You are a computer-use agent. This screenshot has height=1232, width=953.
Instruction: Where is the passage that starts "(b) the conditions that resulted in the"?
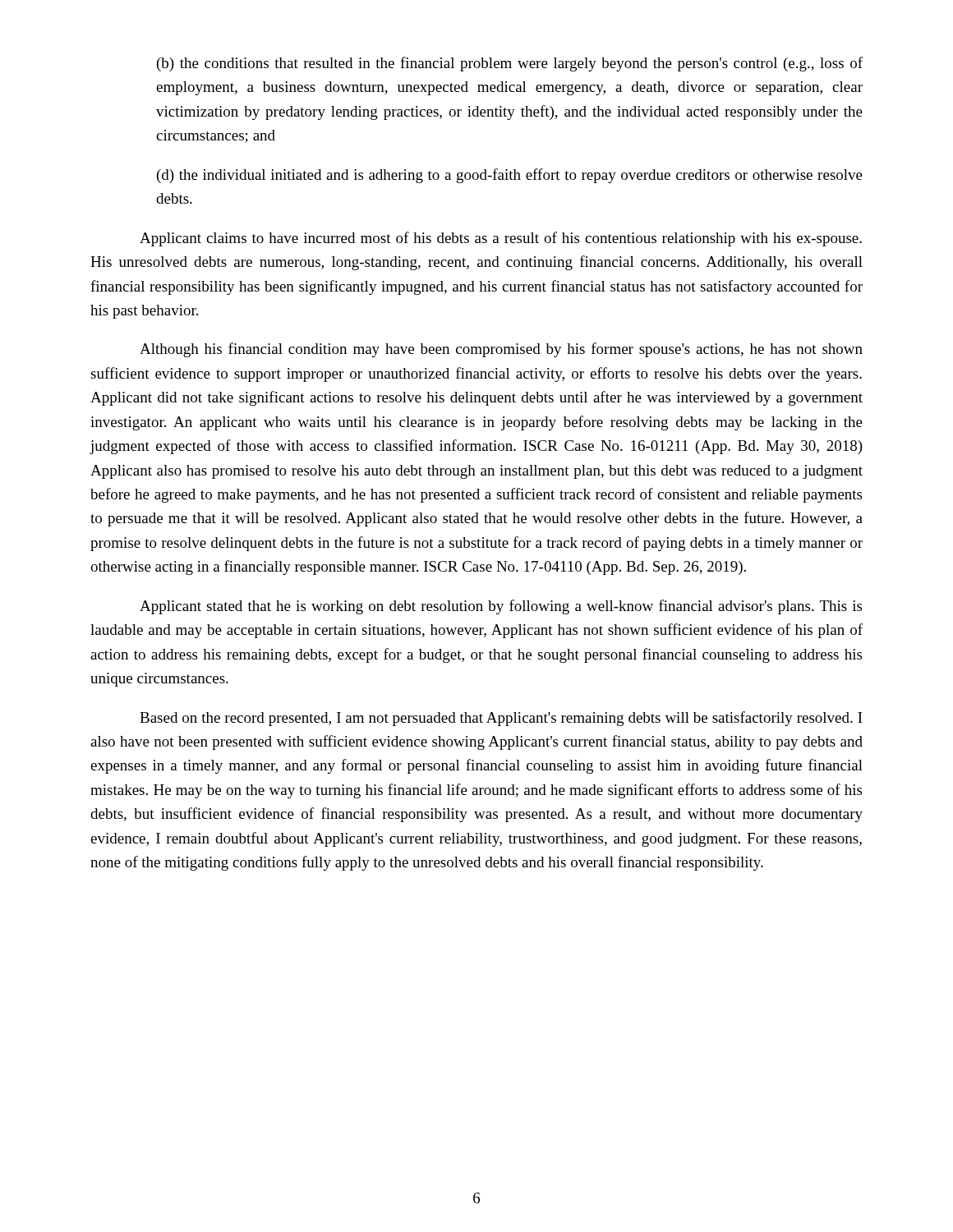[509, 99]
